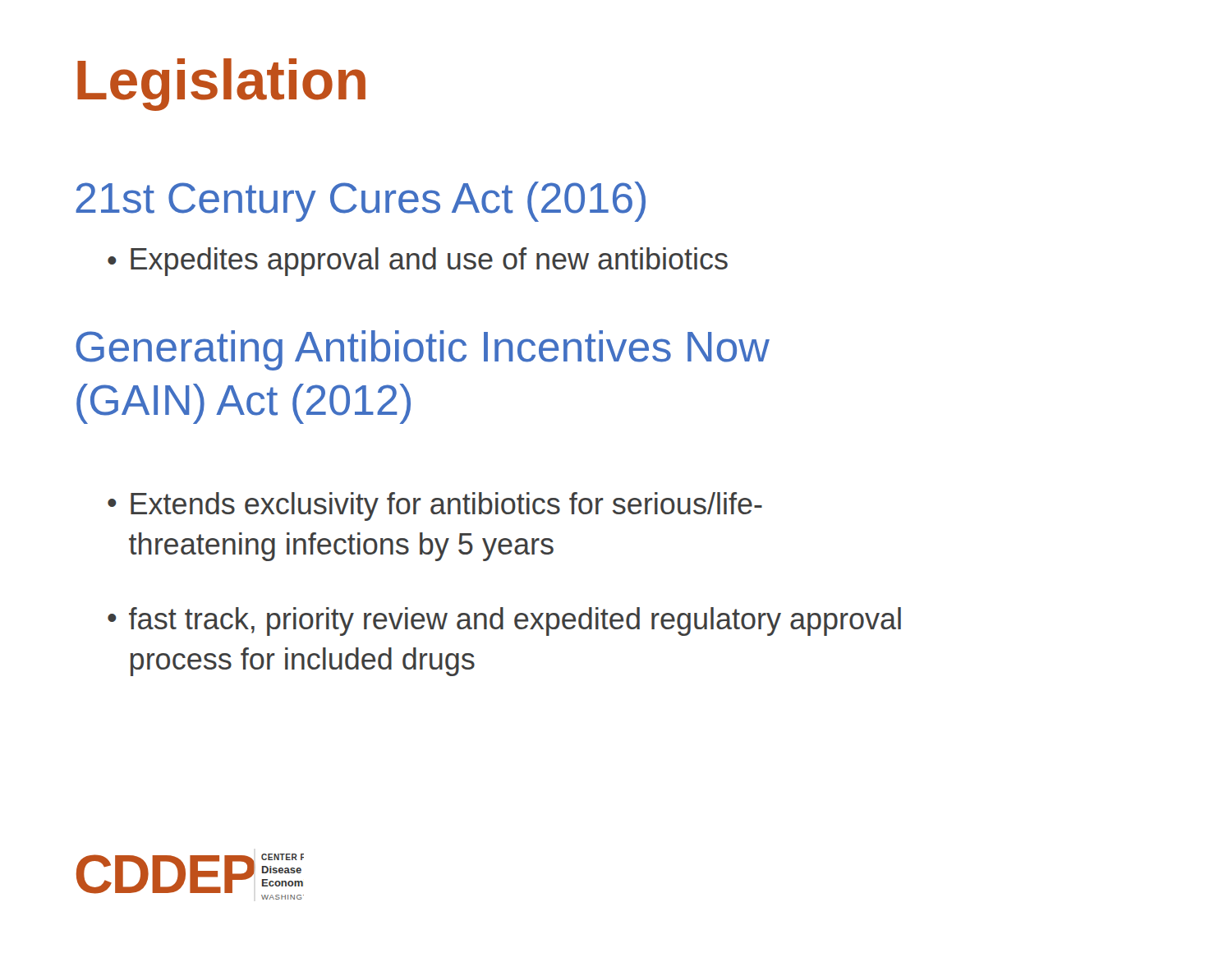This screenshot has height=953, width=1232.
Task: Select the list item that reads "•fast track, priority review and expedited regulatory"
Action: coord(509,640)
